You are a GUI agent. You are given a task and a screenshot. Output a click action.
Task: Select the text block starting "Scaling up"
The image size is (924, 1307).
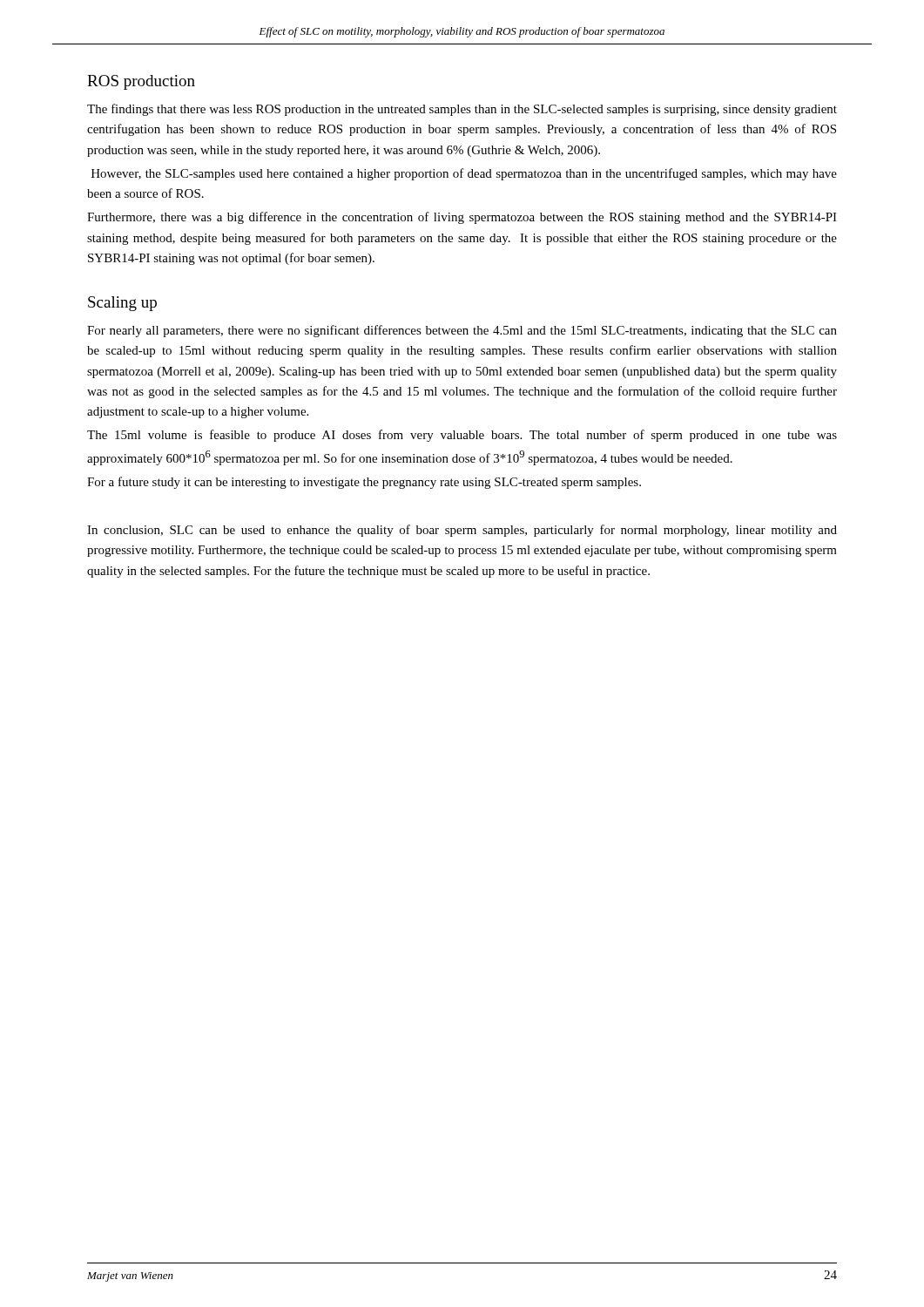tap(122, 302)
